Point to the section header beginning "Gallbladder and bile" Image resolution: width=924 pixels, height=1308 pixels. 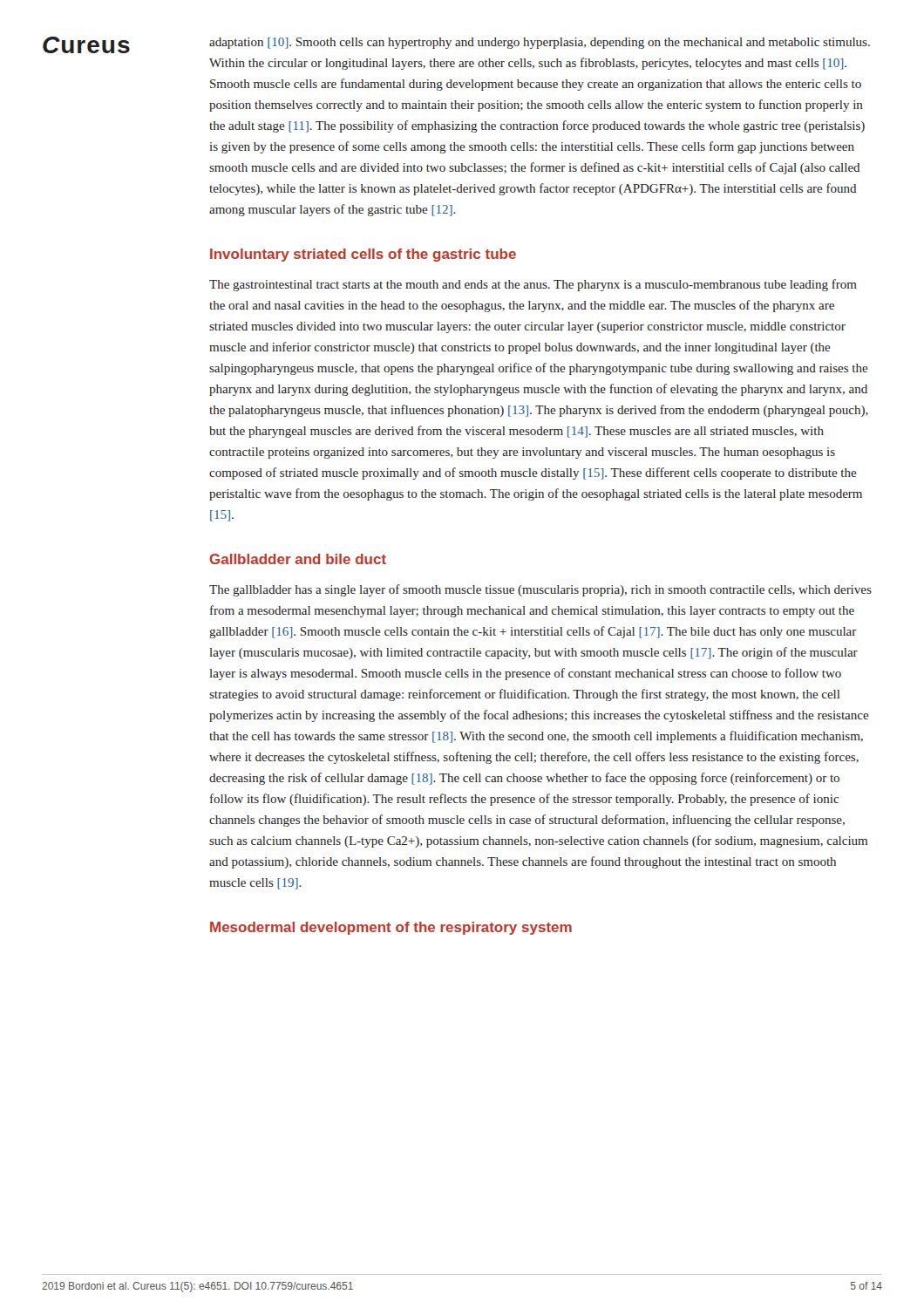click(298, 559)
